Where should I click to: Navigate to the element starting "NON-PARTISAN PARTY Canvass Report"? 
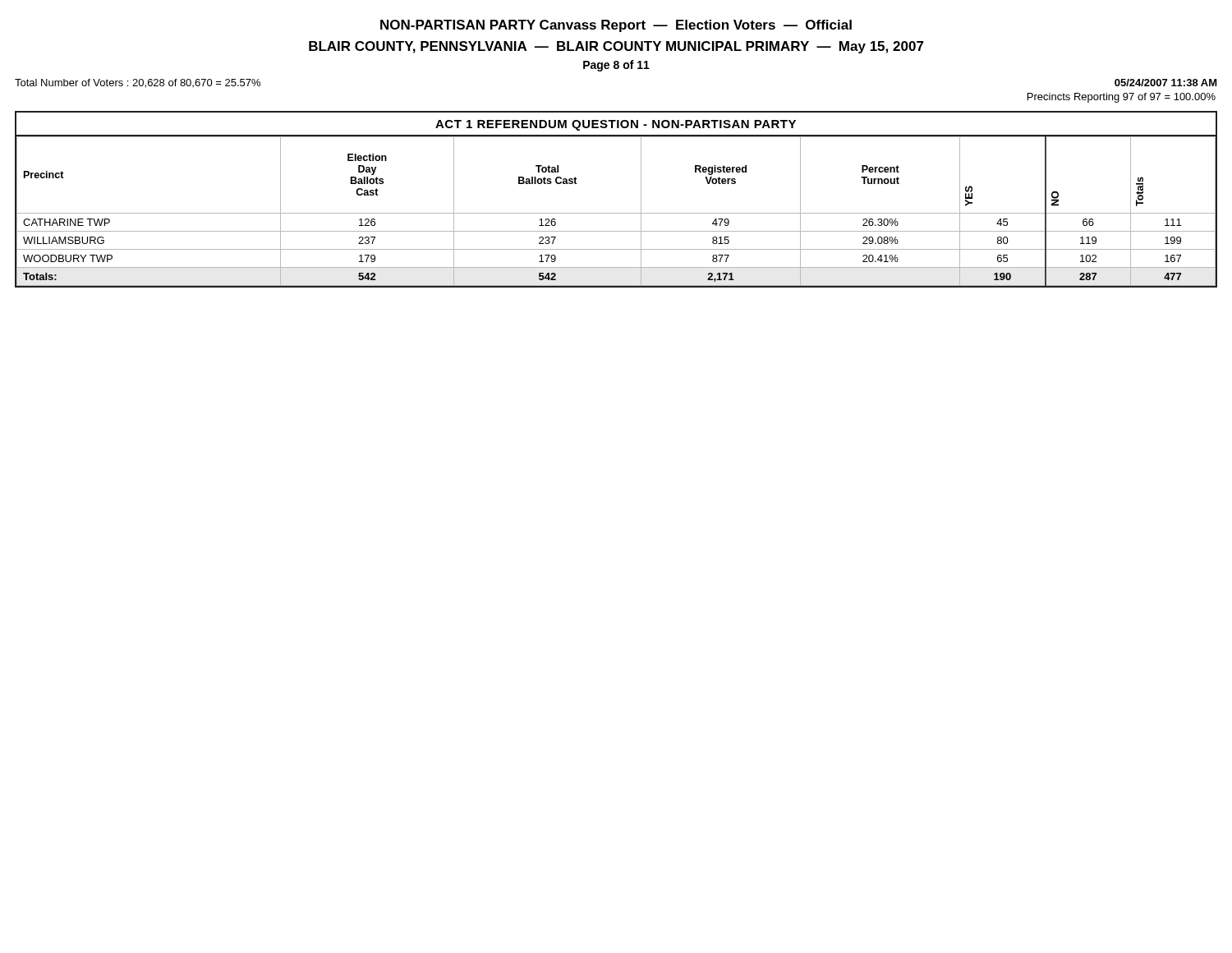point(616,36)
